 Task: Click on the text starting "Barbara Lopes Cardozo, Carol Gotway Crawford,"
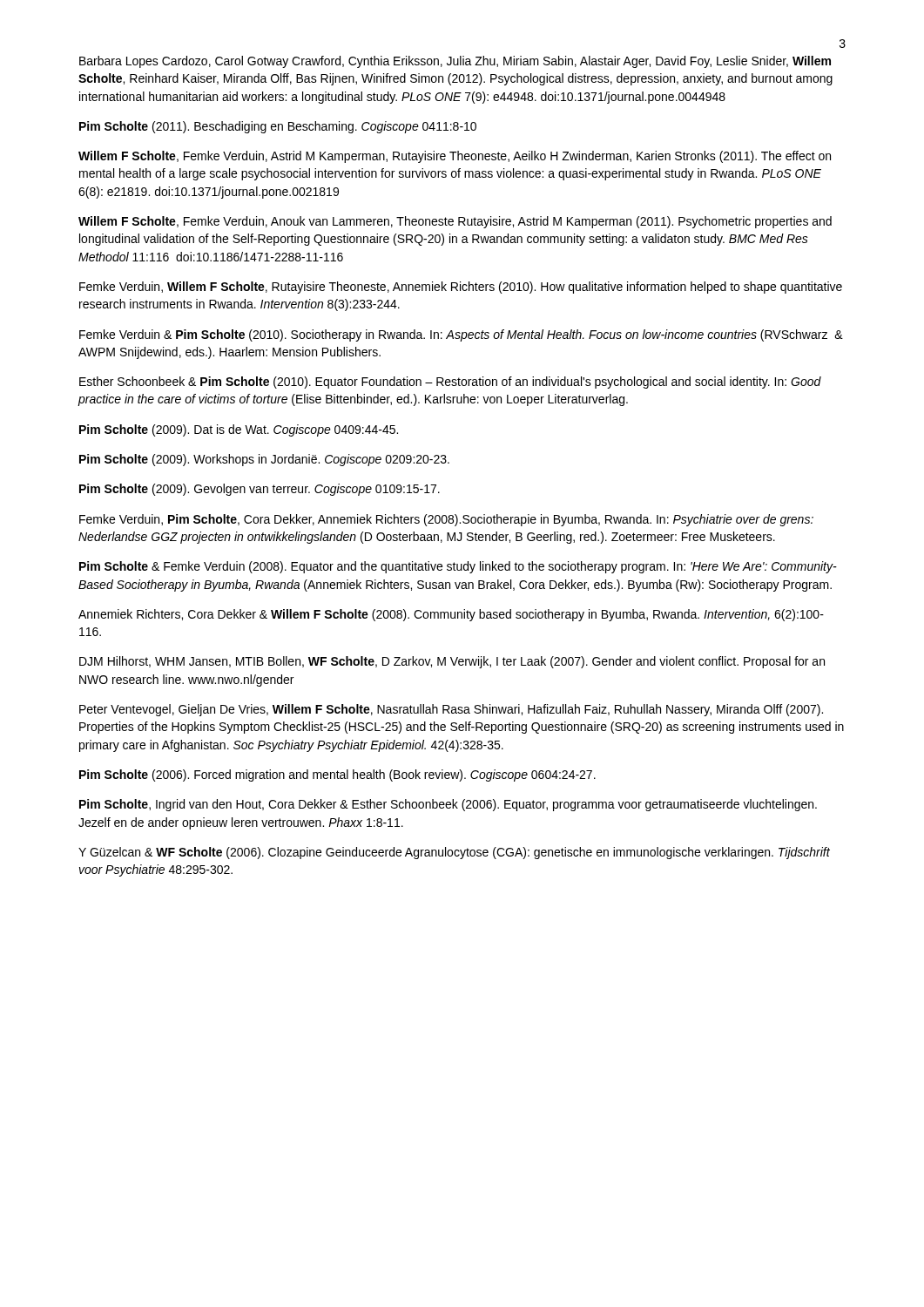(456, 79)
